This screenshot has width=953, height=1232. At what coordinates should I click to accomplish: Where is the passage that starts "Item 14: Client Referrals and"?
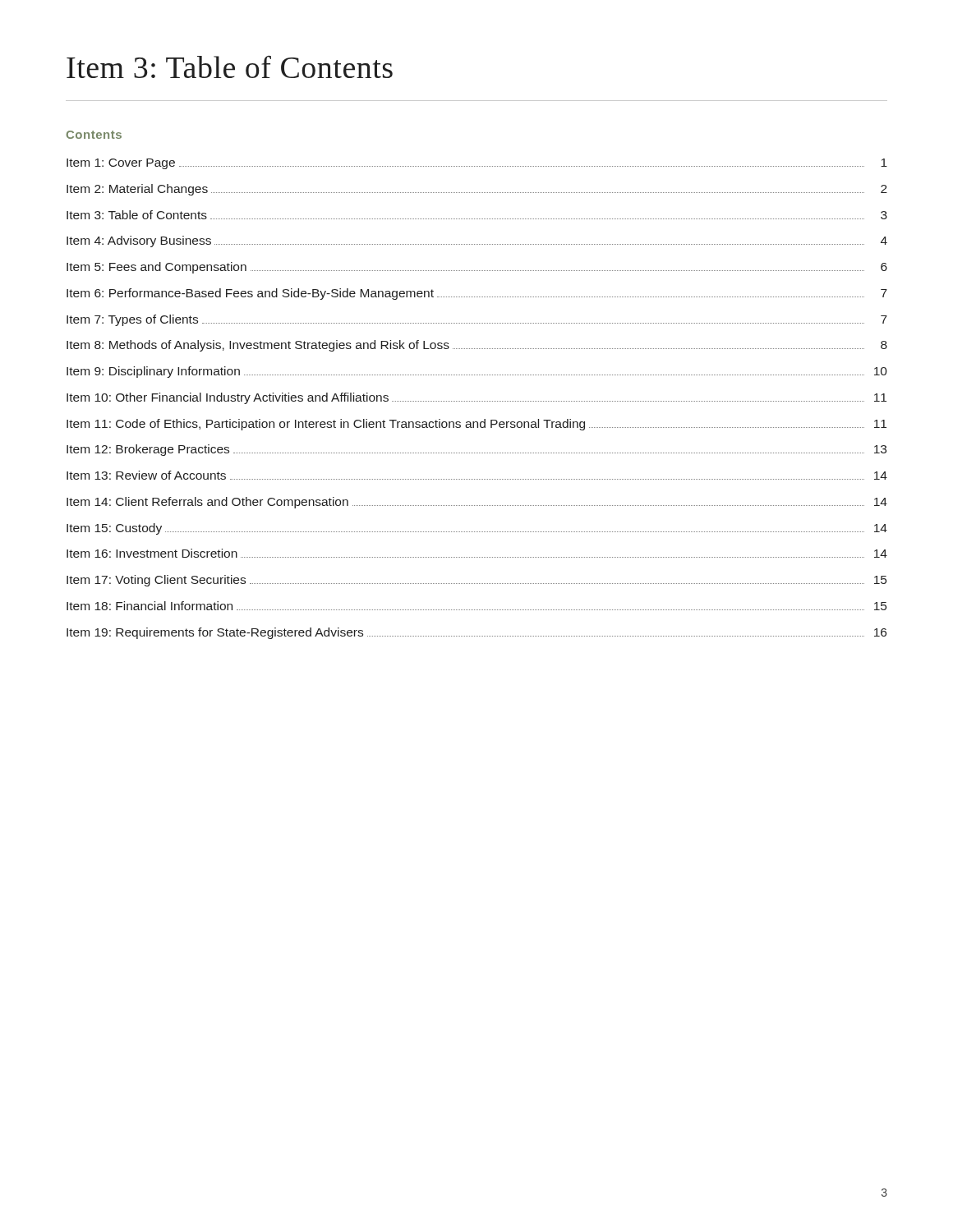tap(476, 502)
